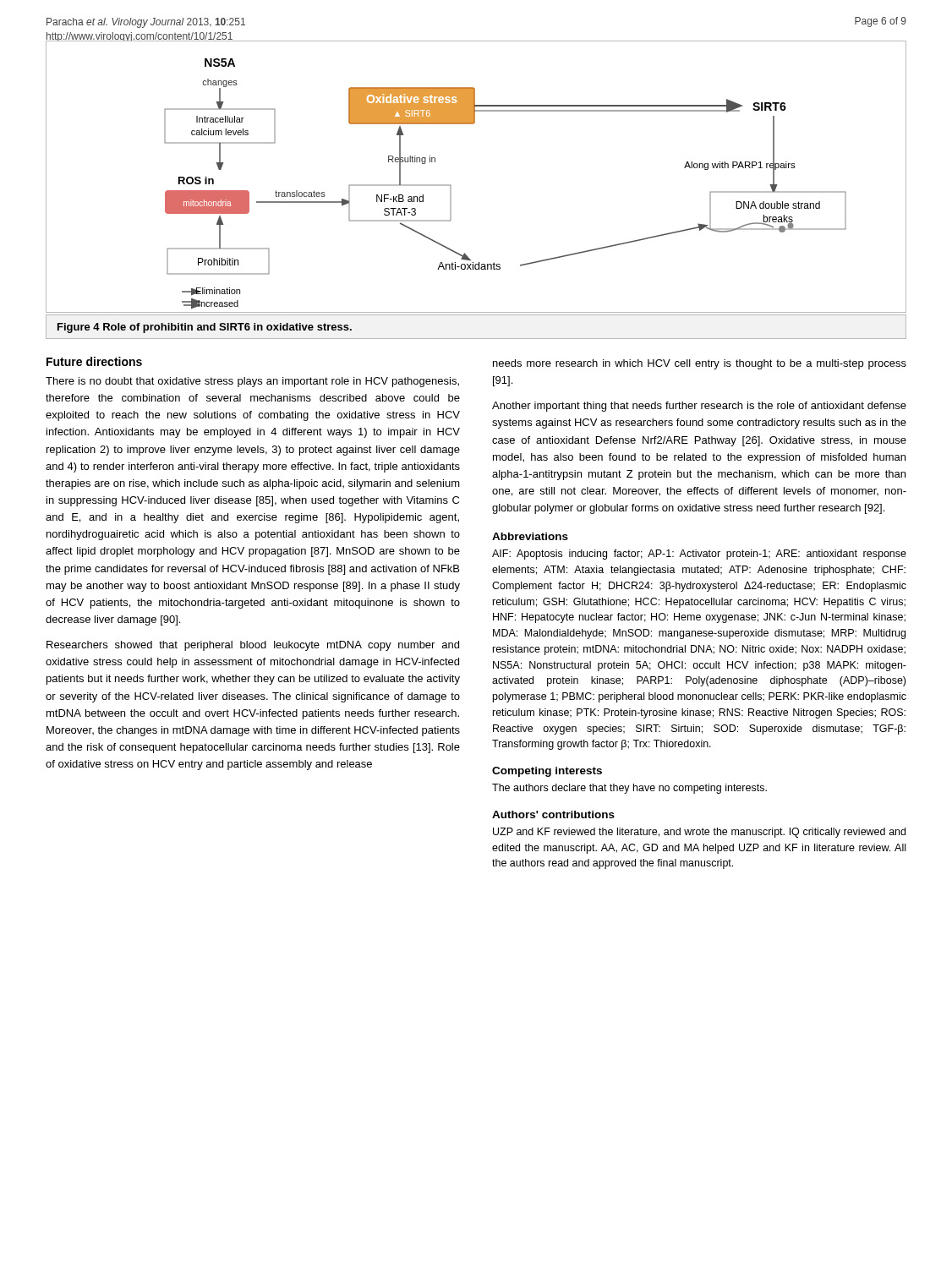The width and height of the screenshot is (952, 1268).
Task: Select the element starting "Figure 4 Role of"
Action: pyautogui.click(x=204, y=327)
